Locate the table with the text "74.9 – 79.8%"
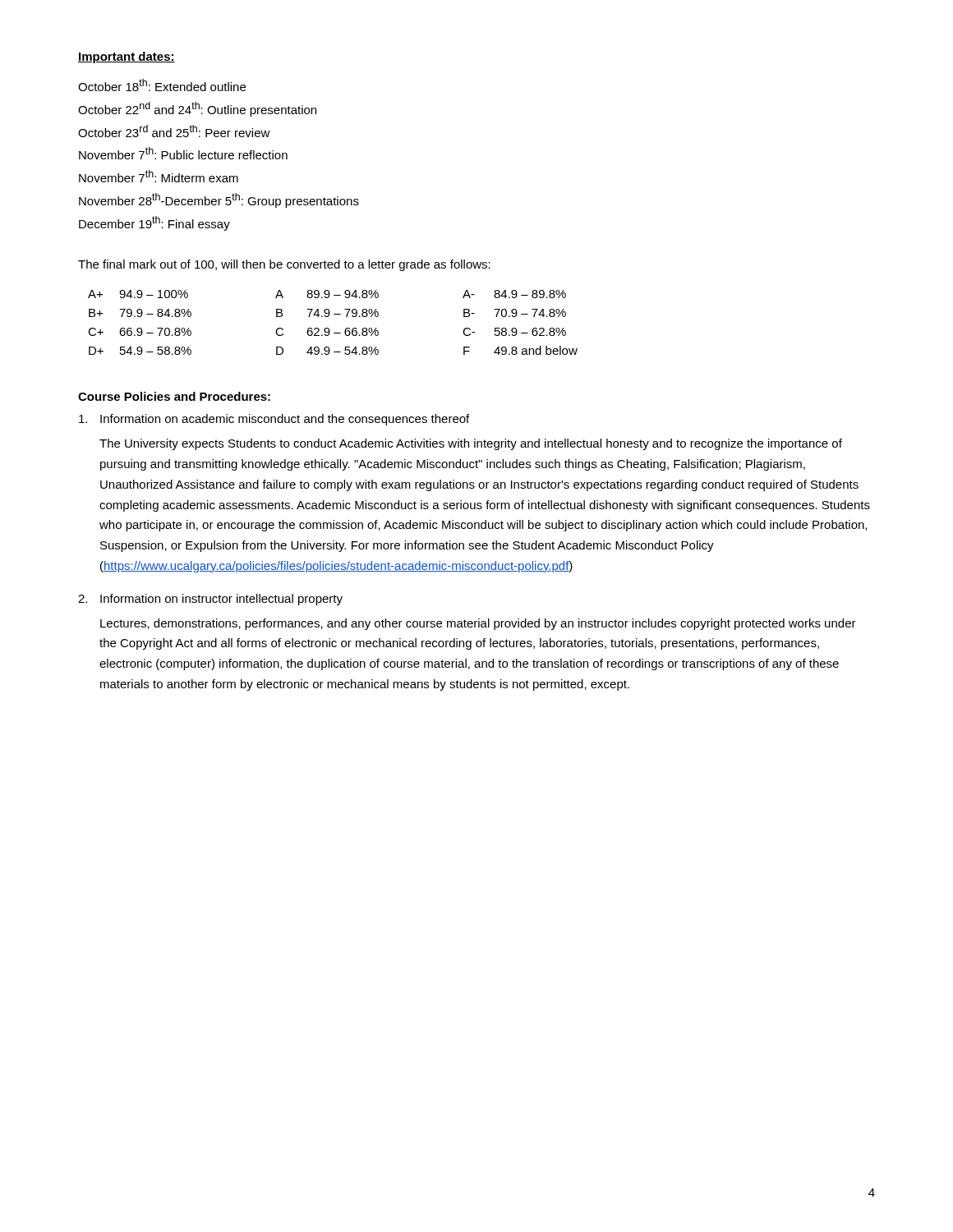Screen dimensions: 1232x953 coord(481,322)
